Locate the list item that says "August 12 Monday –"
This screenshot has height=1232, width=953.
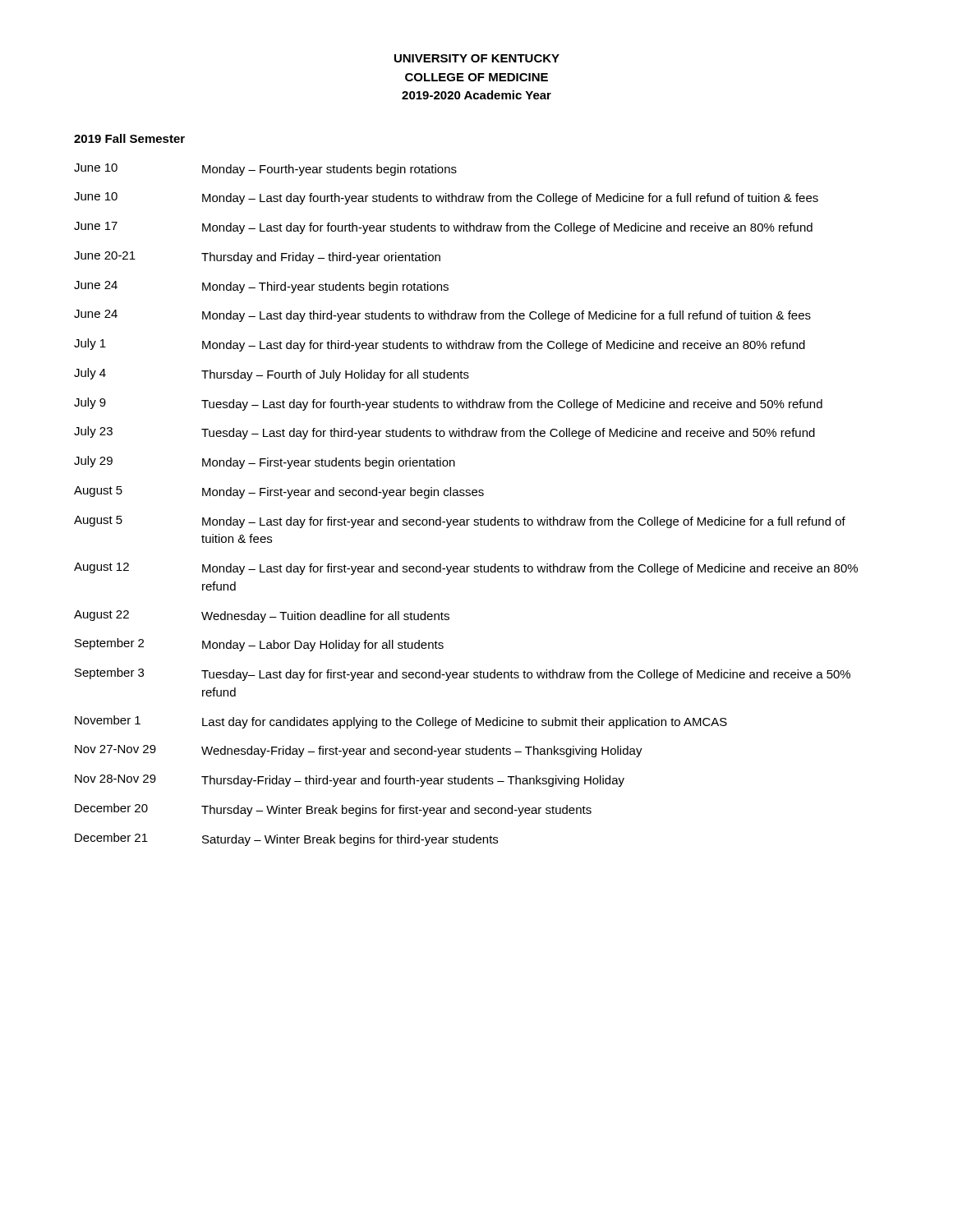click(x=476, y=577)
